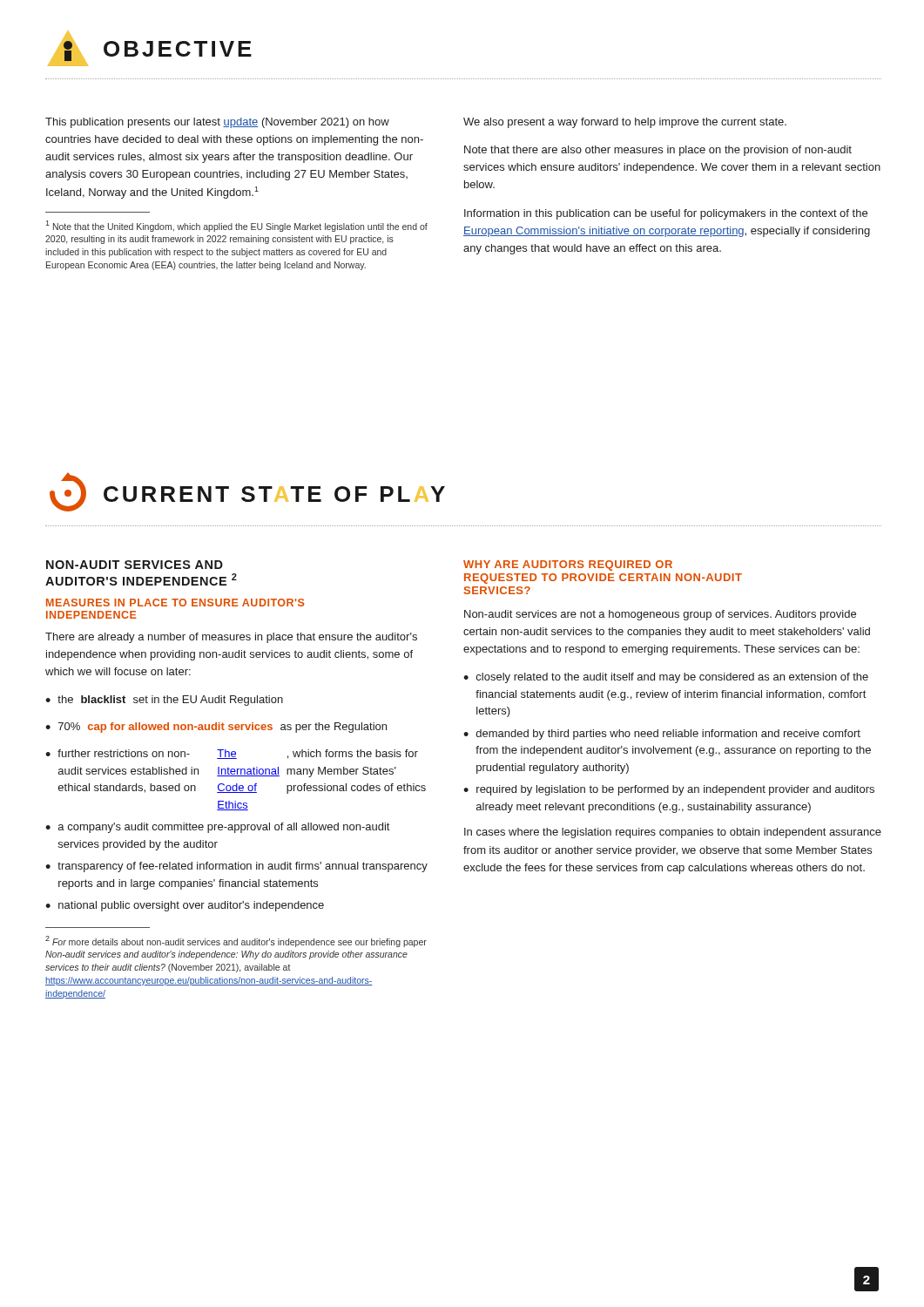Locate the text block with the text "Information in this publication can be"
Image resolution: width=924 pixels, height=1307 pixels.
pos(667,230)
